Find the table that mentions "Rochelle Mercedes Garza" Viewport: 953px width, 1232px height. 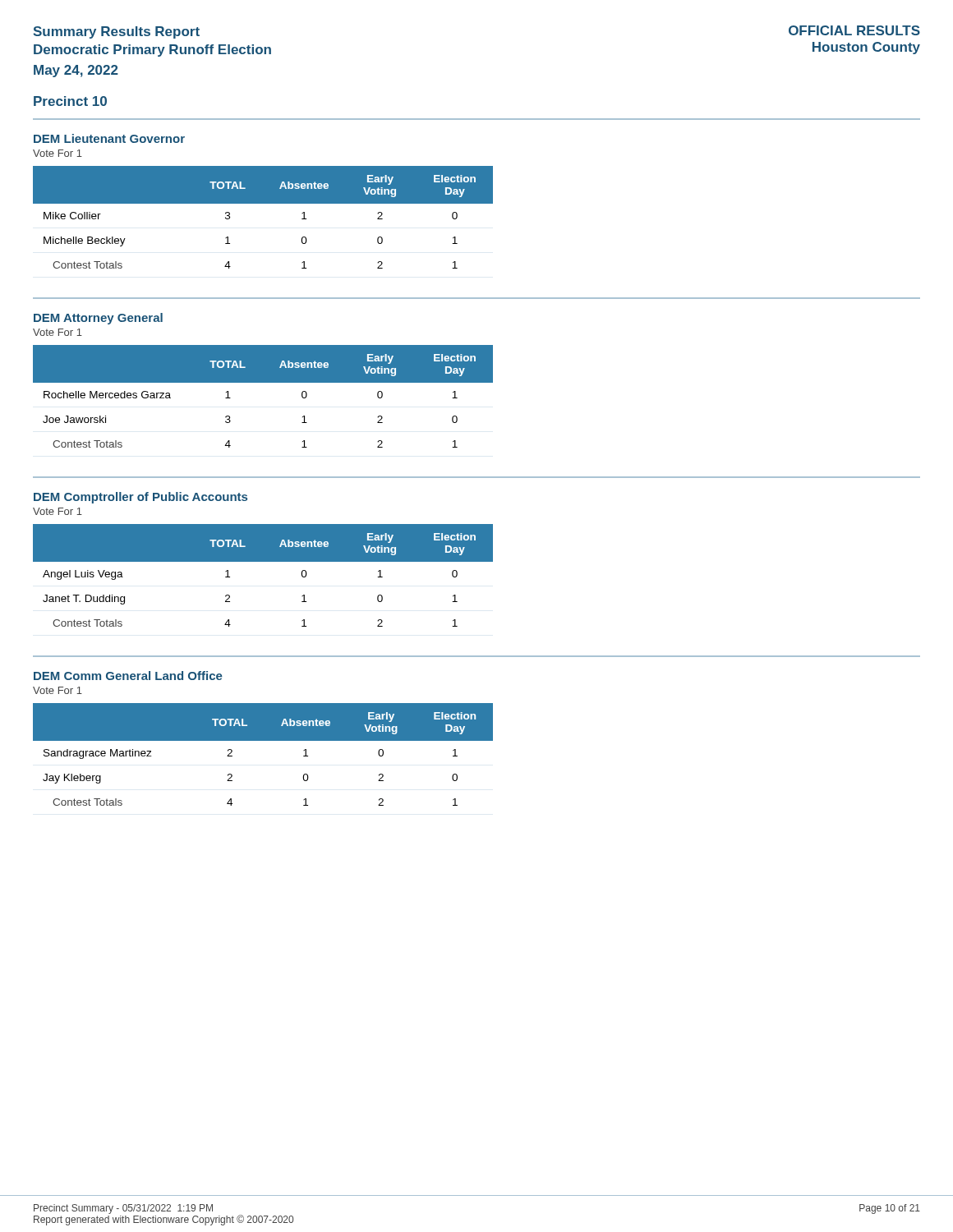(x=476, y=401)
